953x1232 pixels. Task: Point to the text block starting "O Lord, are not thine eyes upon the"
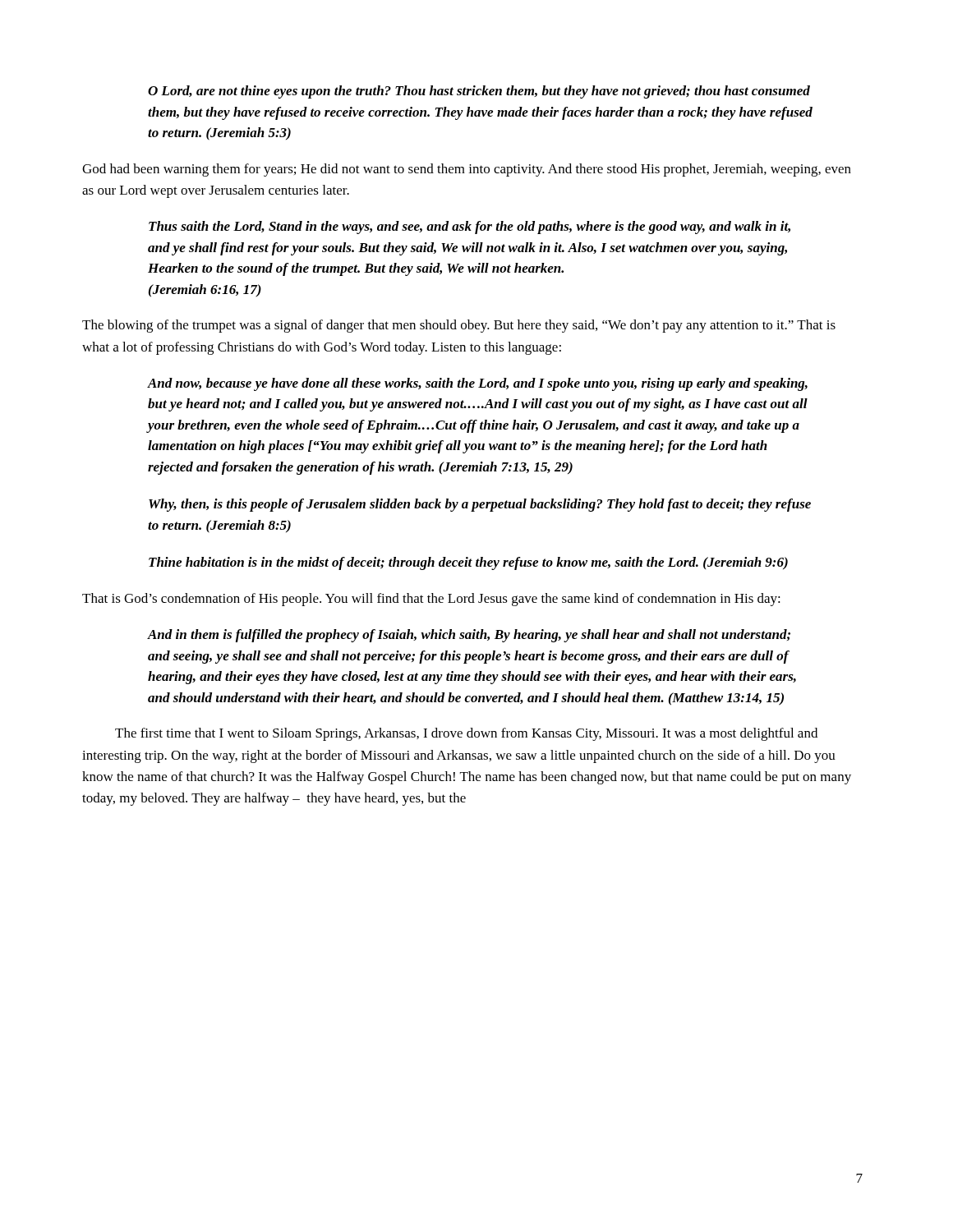481,112
